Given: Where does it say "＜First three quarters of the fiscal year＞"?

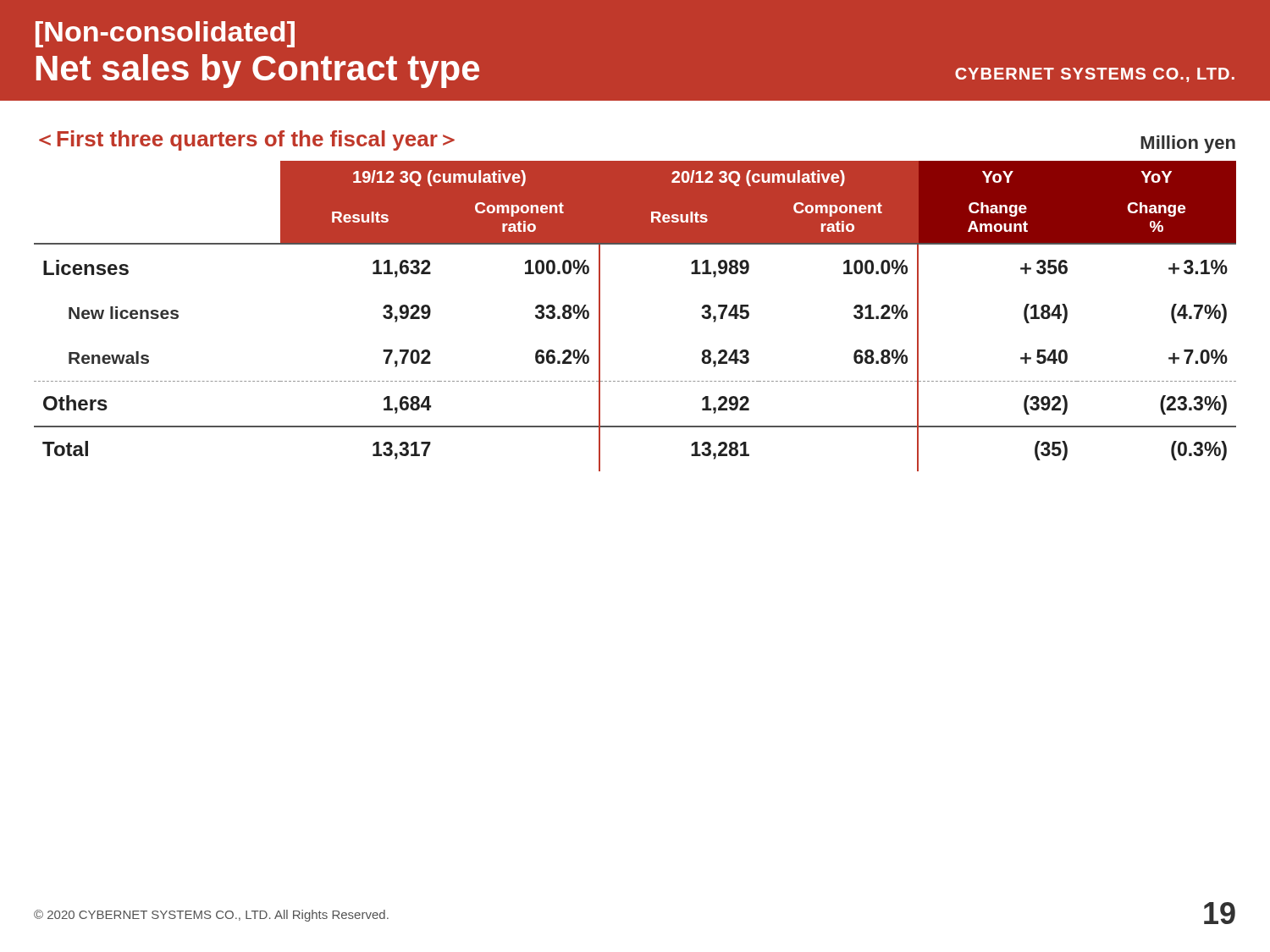Looking at the screenshot, I should (247, 139).
